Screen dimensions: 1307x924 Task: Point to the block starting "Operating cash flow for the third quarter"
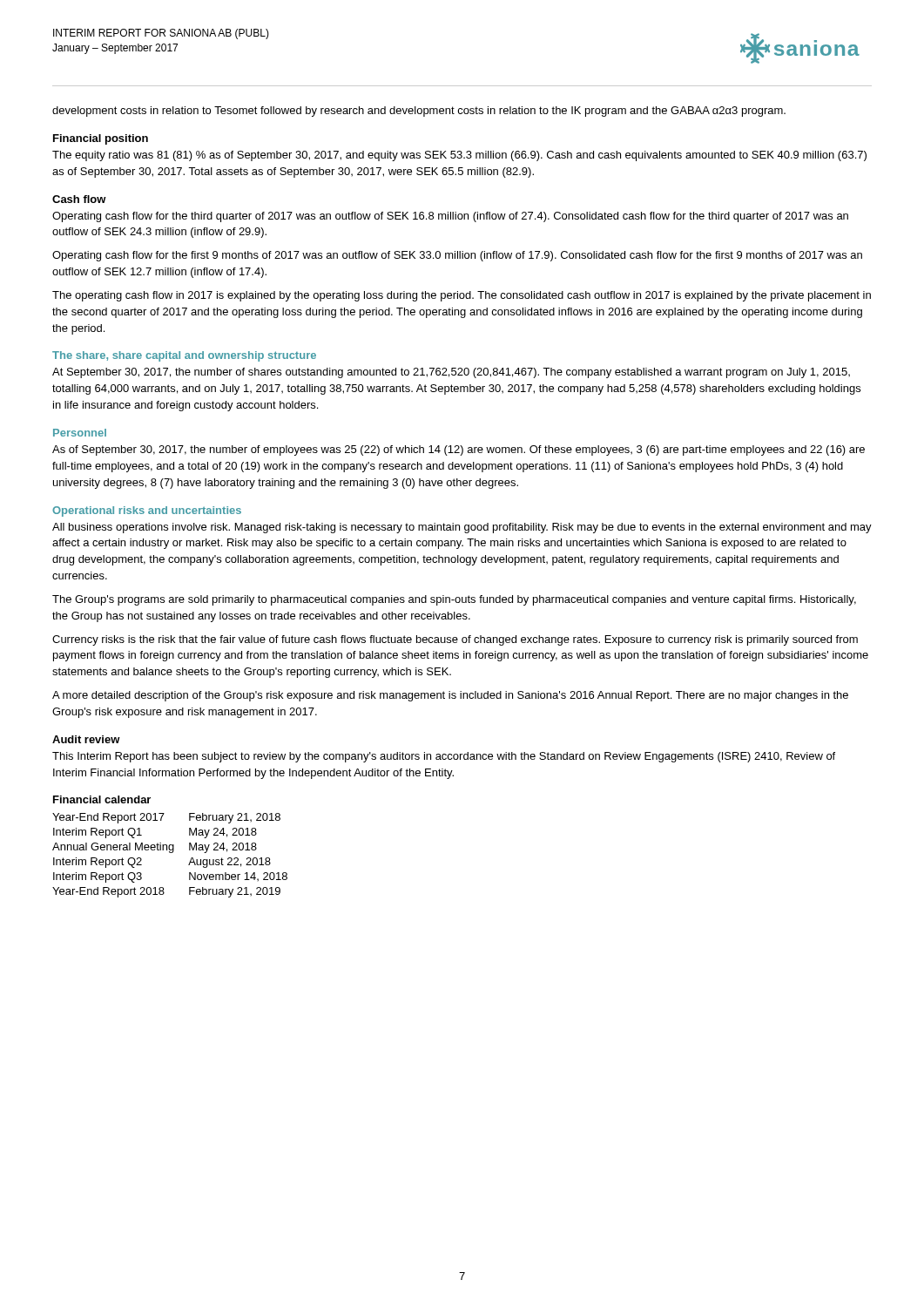462,224
